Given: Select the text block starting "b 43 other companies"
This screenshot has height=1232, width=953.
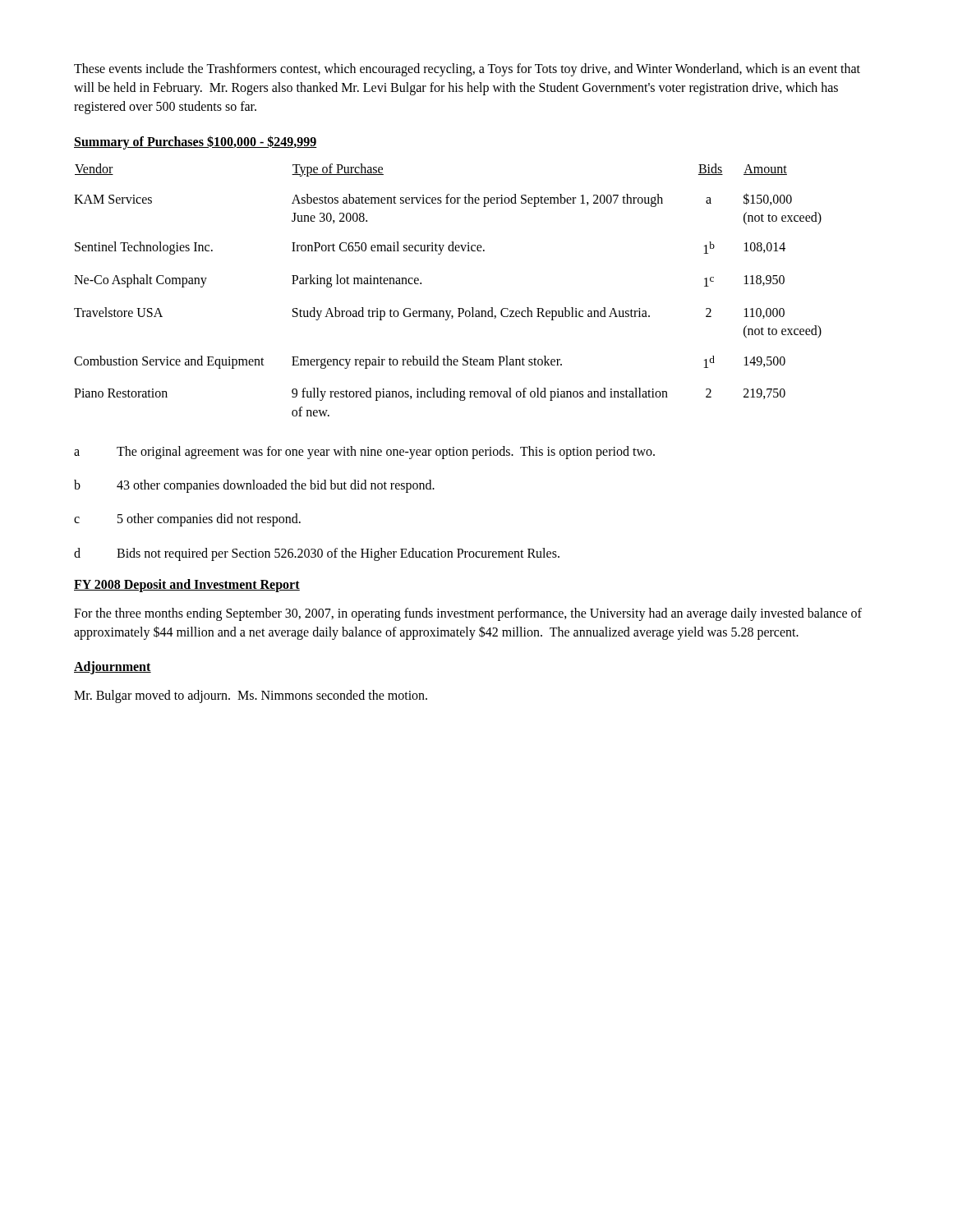Looking at the screenshot, I should (x=254, y=486).
